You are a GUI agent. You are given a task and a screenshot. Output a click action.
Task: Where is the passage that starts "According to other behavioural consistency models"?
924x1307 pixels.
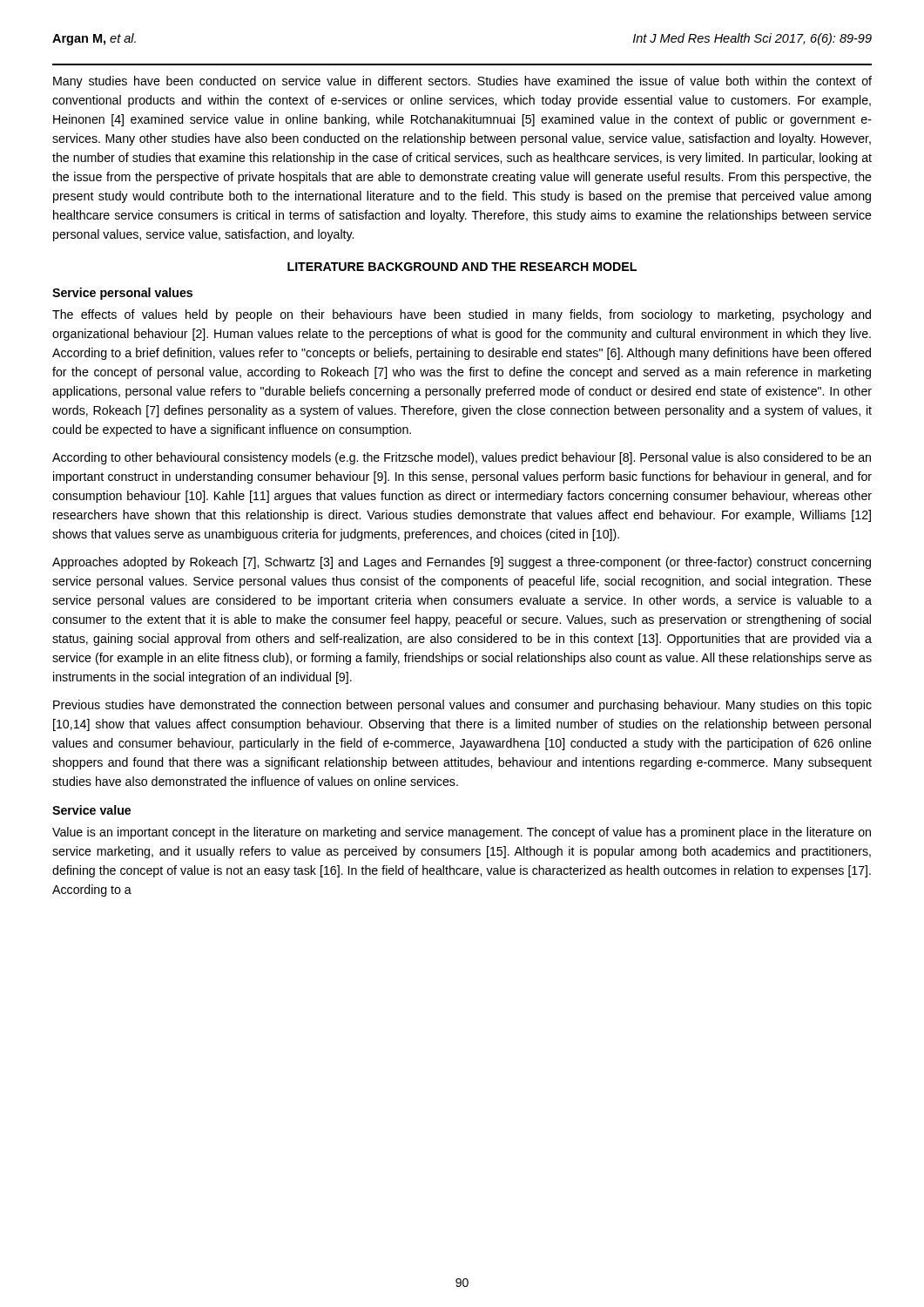[x=462, y=496]
